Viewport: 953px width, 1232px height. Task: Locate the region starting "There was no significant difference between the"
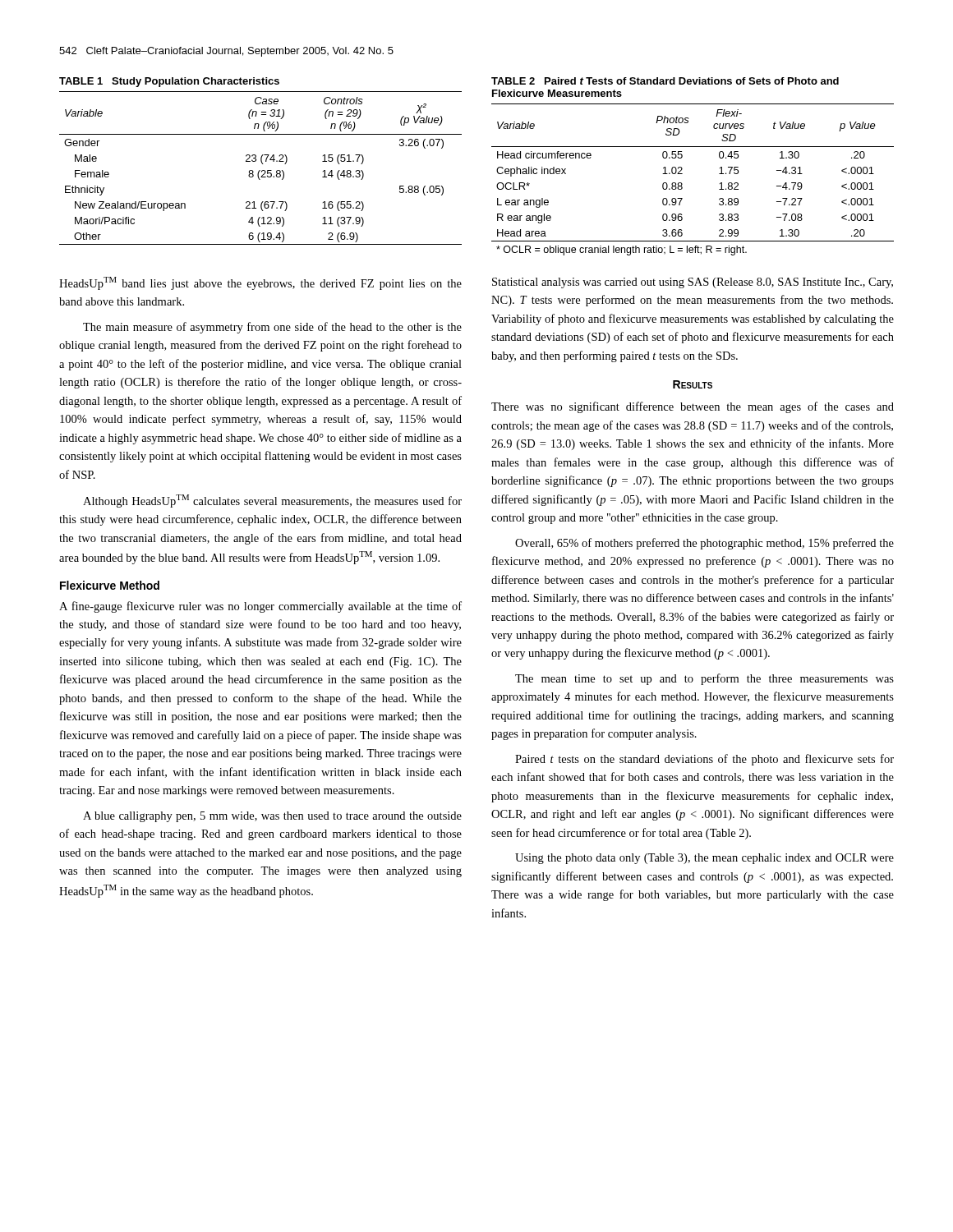pyautogui.click(x=693, y=660)
